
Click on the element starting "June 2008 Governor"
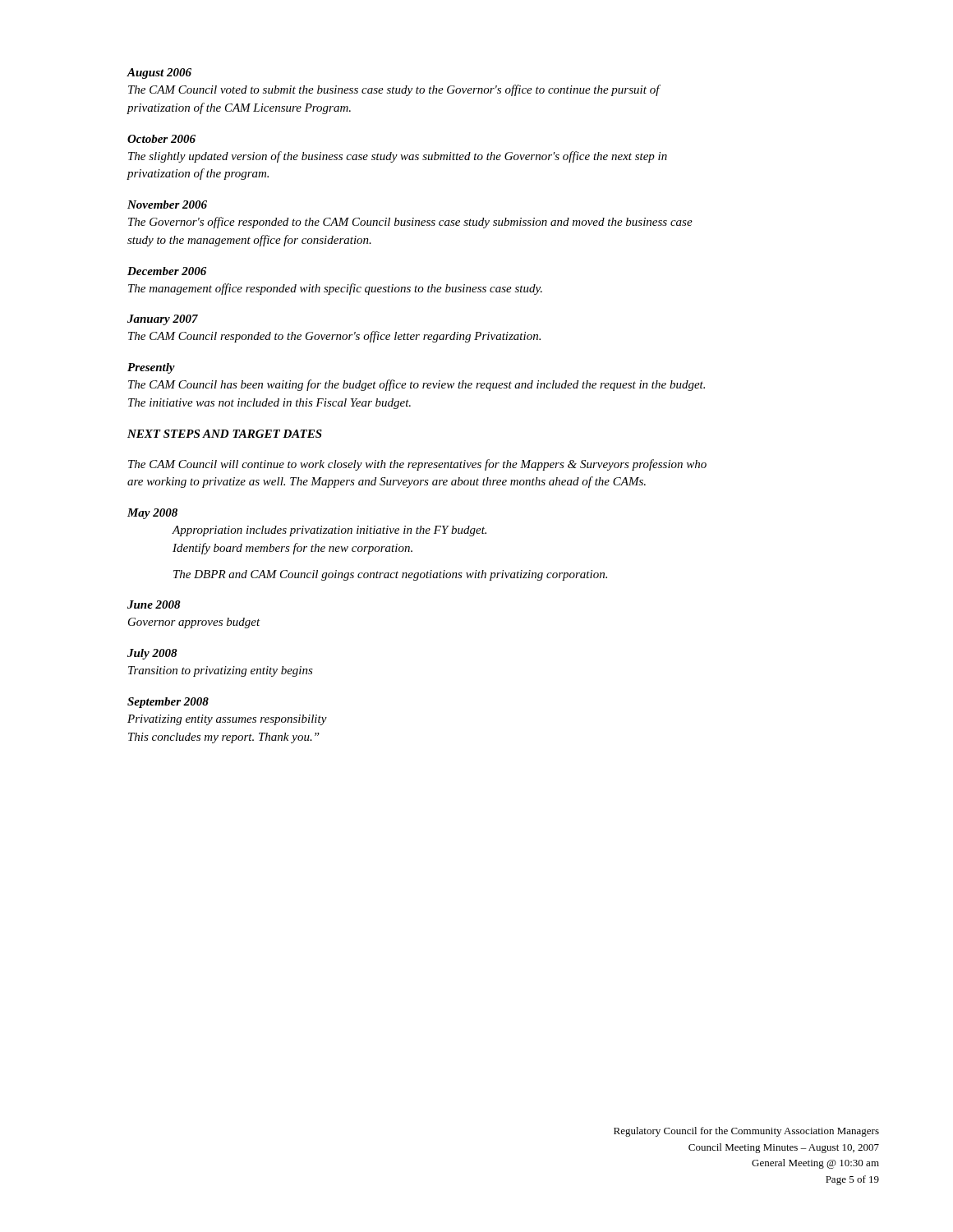[x=154, y=605]
